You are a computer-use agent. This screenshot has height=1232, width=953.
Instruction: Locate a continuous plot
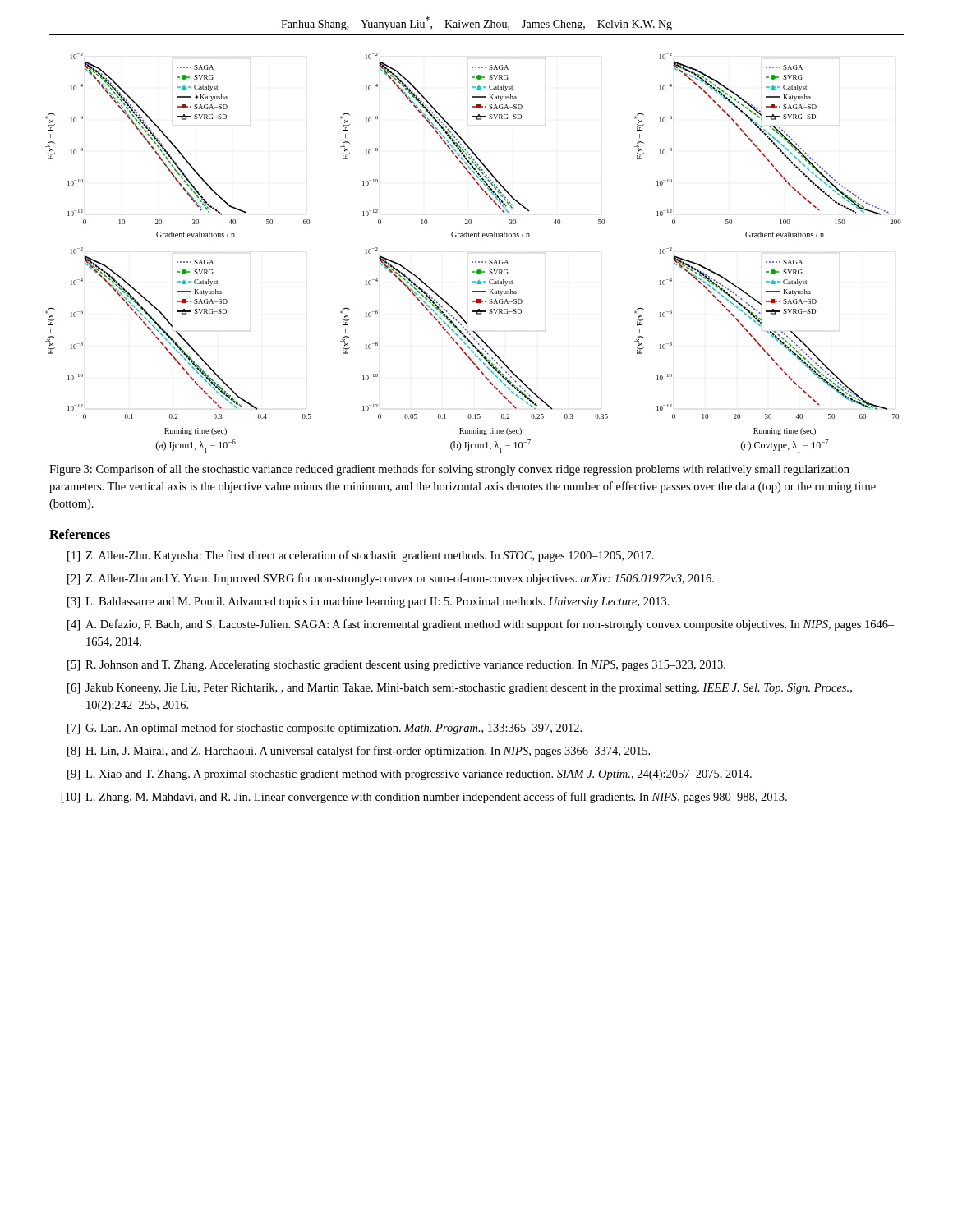476,249
